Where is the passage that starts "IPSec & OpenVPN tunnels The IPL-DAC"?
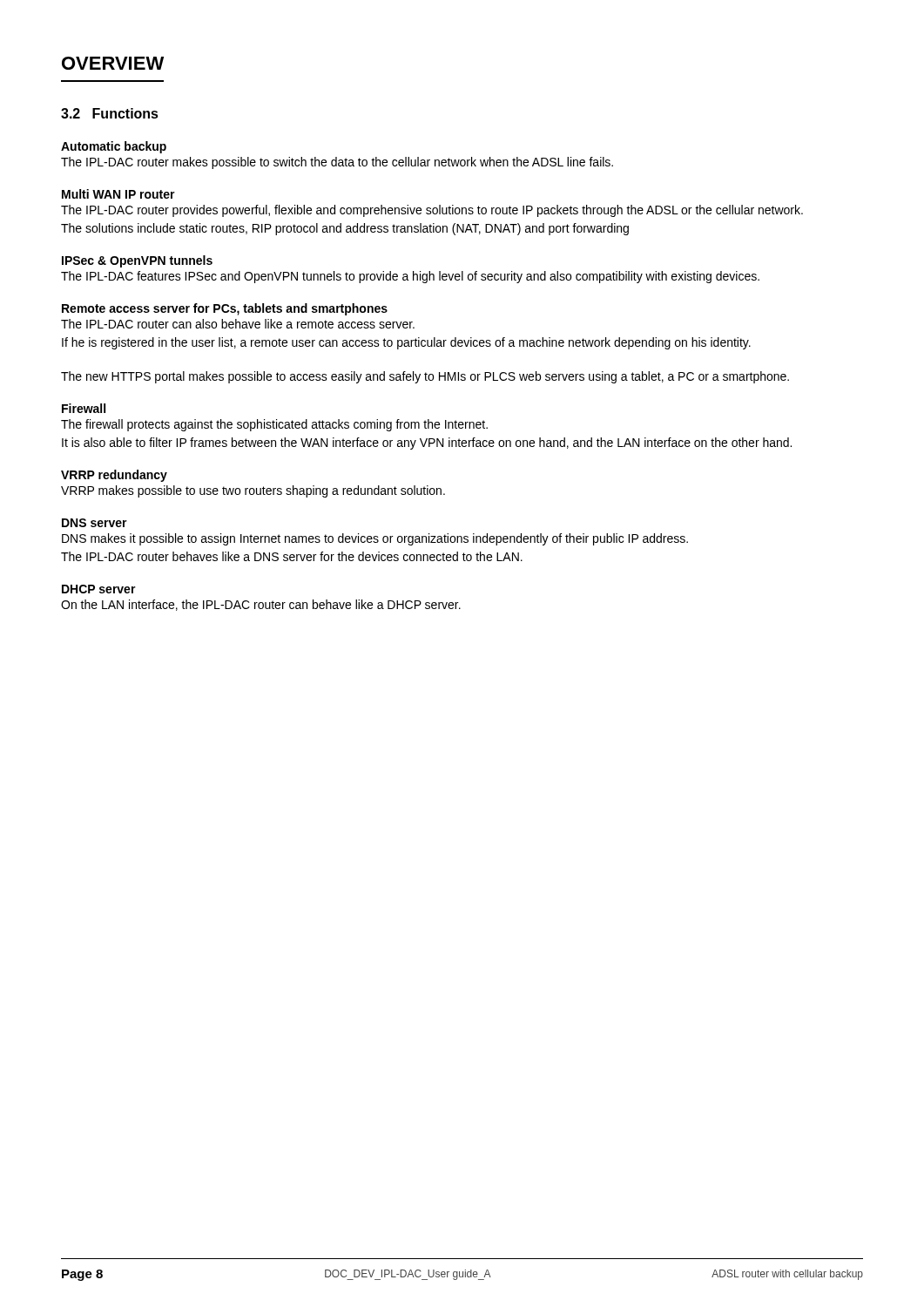Image resolution: width=924 pixels, height=1307 pixels. (x=462, y=270)
